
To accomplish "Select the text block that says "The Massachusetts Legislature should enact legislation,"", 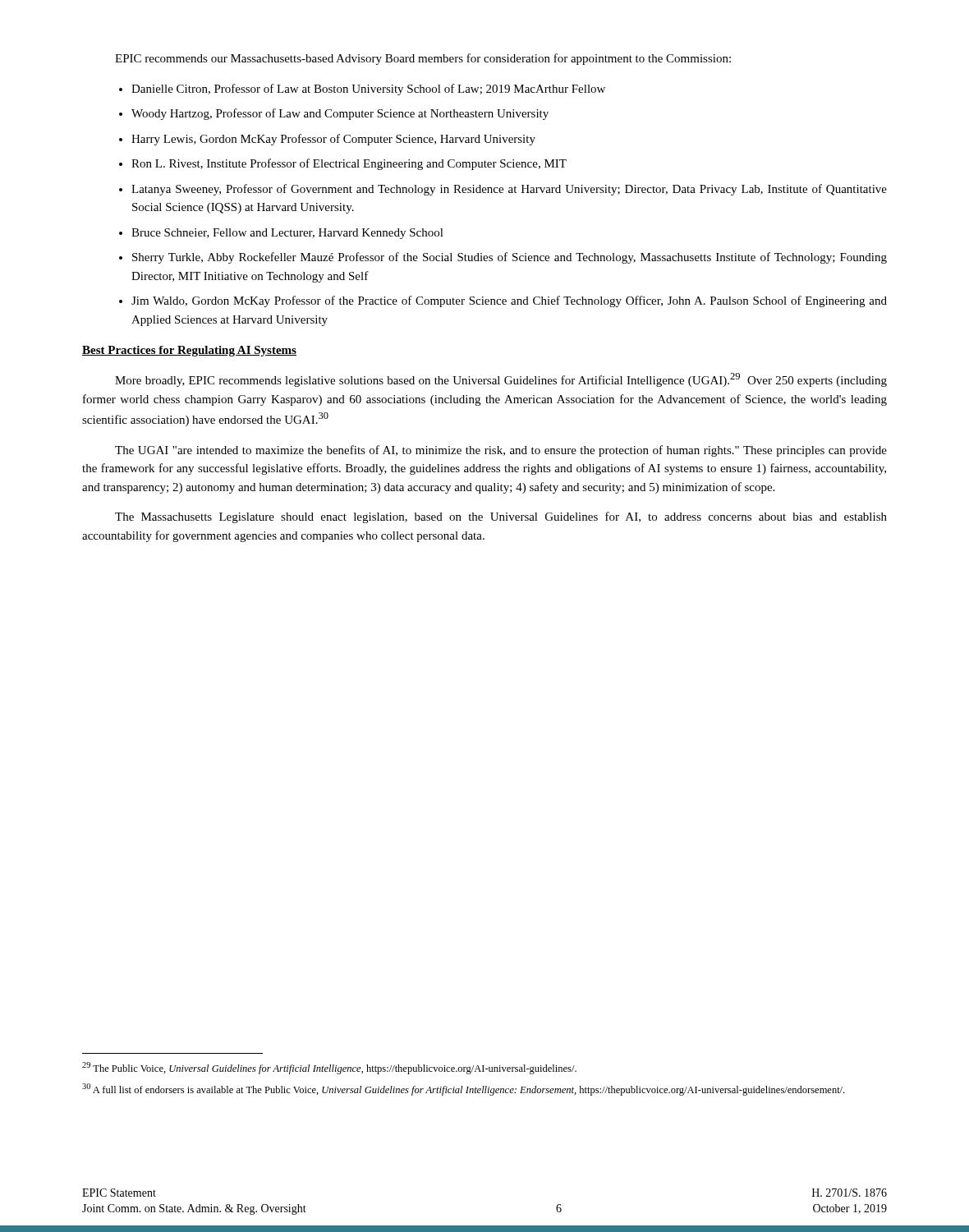I will coord(484,526).
